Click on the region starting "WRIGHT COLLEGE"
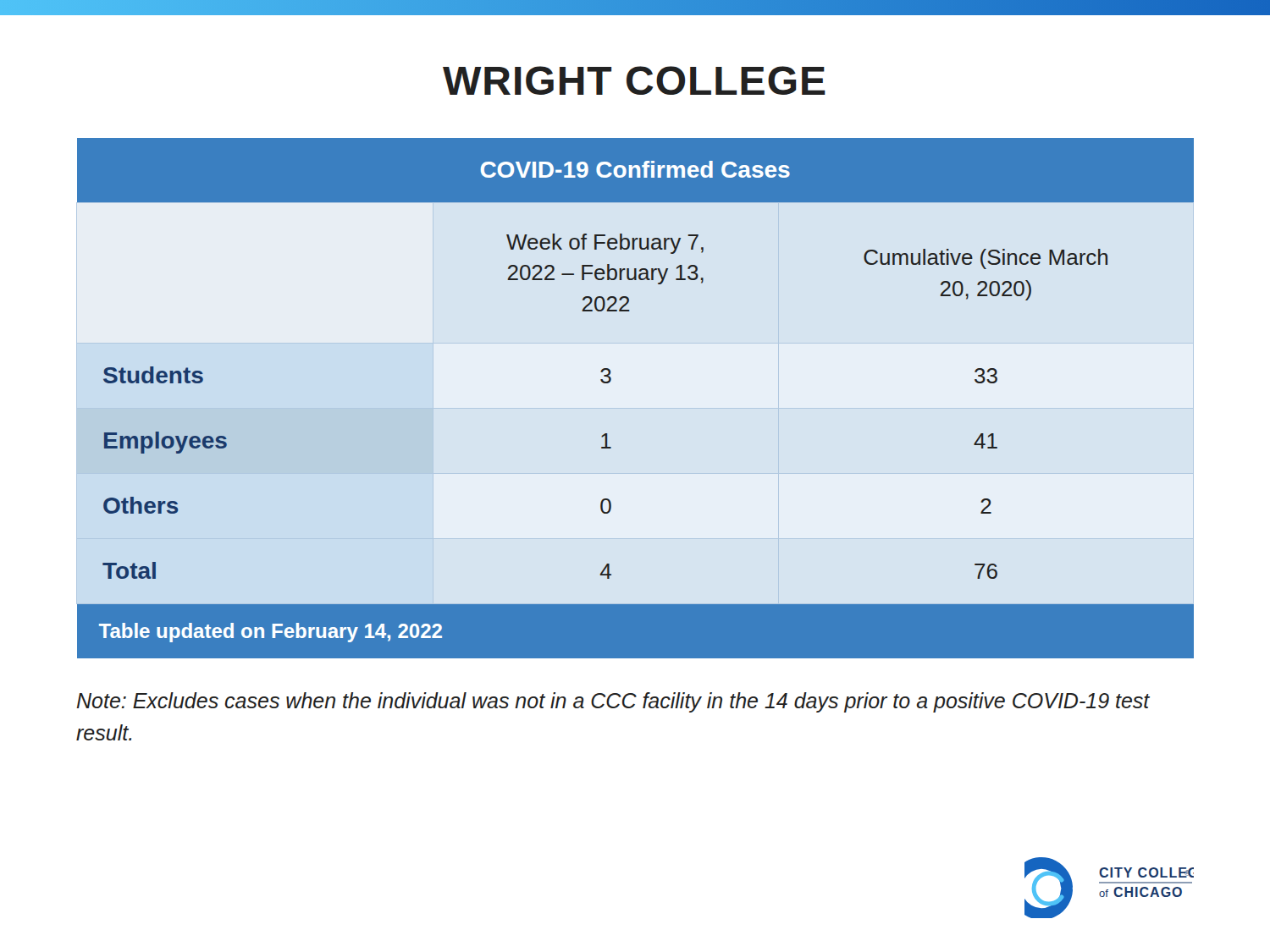The width and height of the screenshot is (1270, 952). tap(635, 81)
